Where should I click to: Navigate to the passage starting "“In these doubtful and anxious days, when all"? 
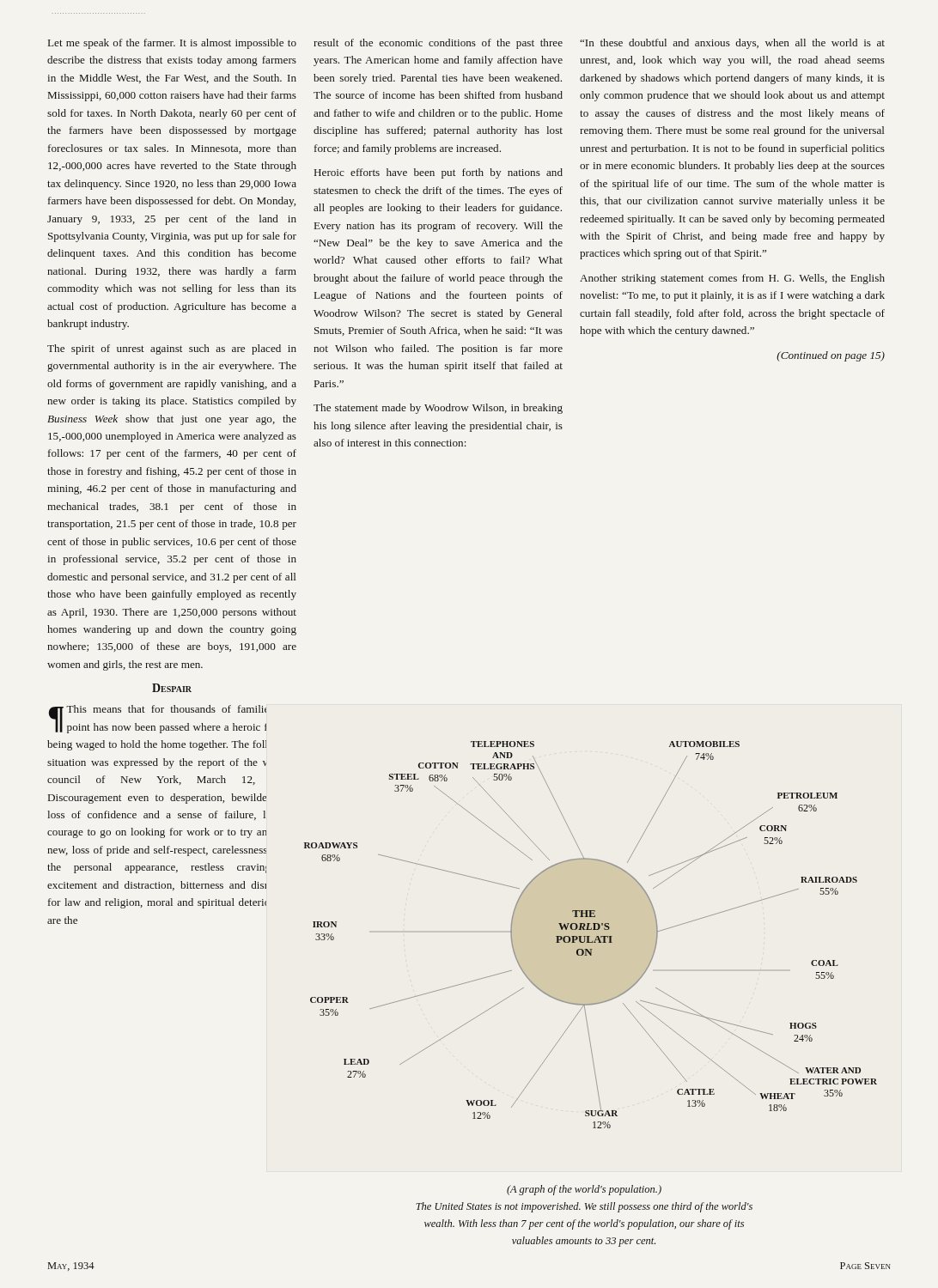tap(732, 148)
